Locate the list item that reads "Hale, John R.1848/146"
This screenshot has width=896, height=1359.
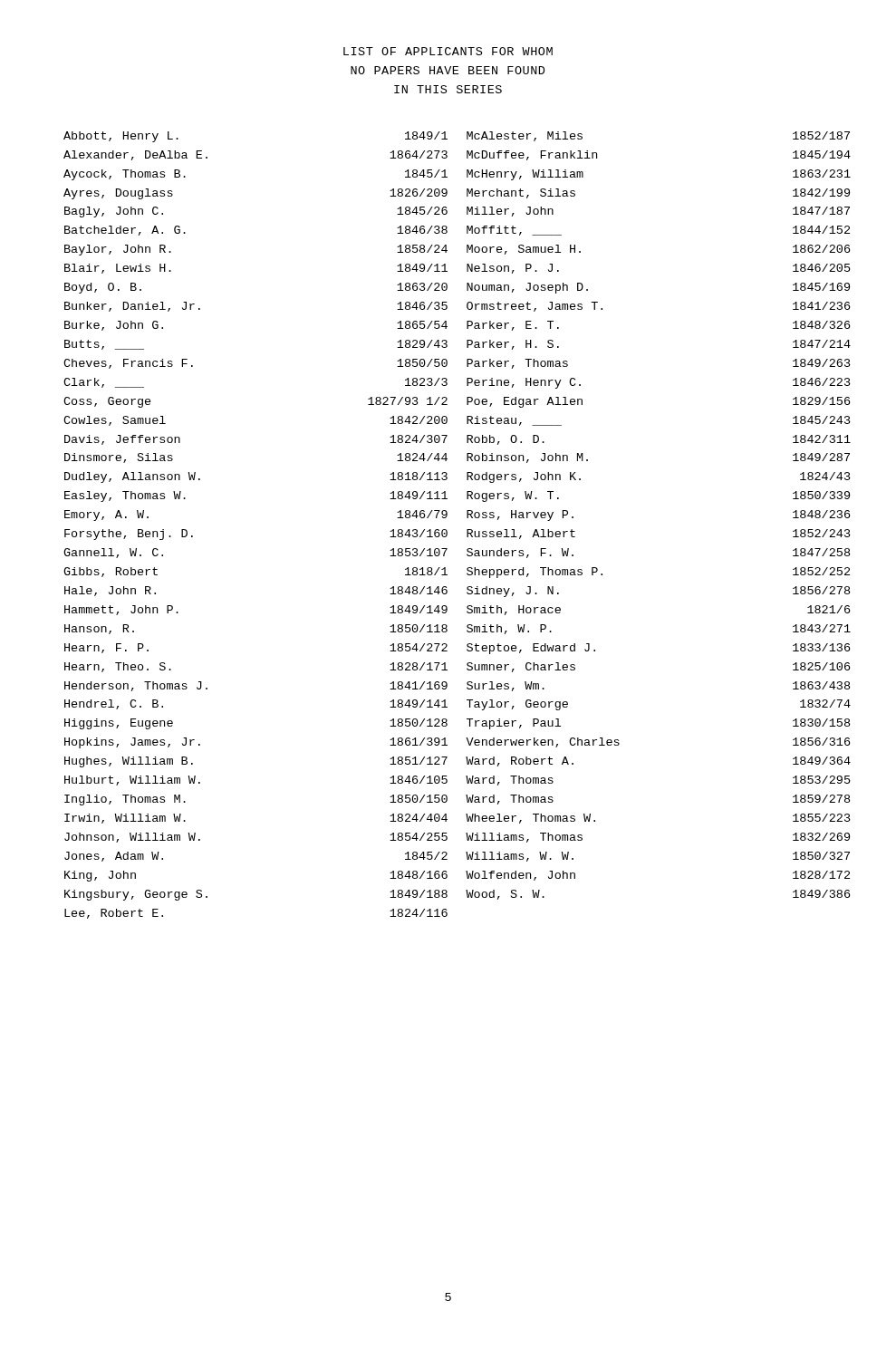click(x=82, y=591)
